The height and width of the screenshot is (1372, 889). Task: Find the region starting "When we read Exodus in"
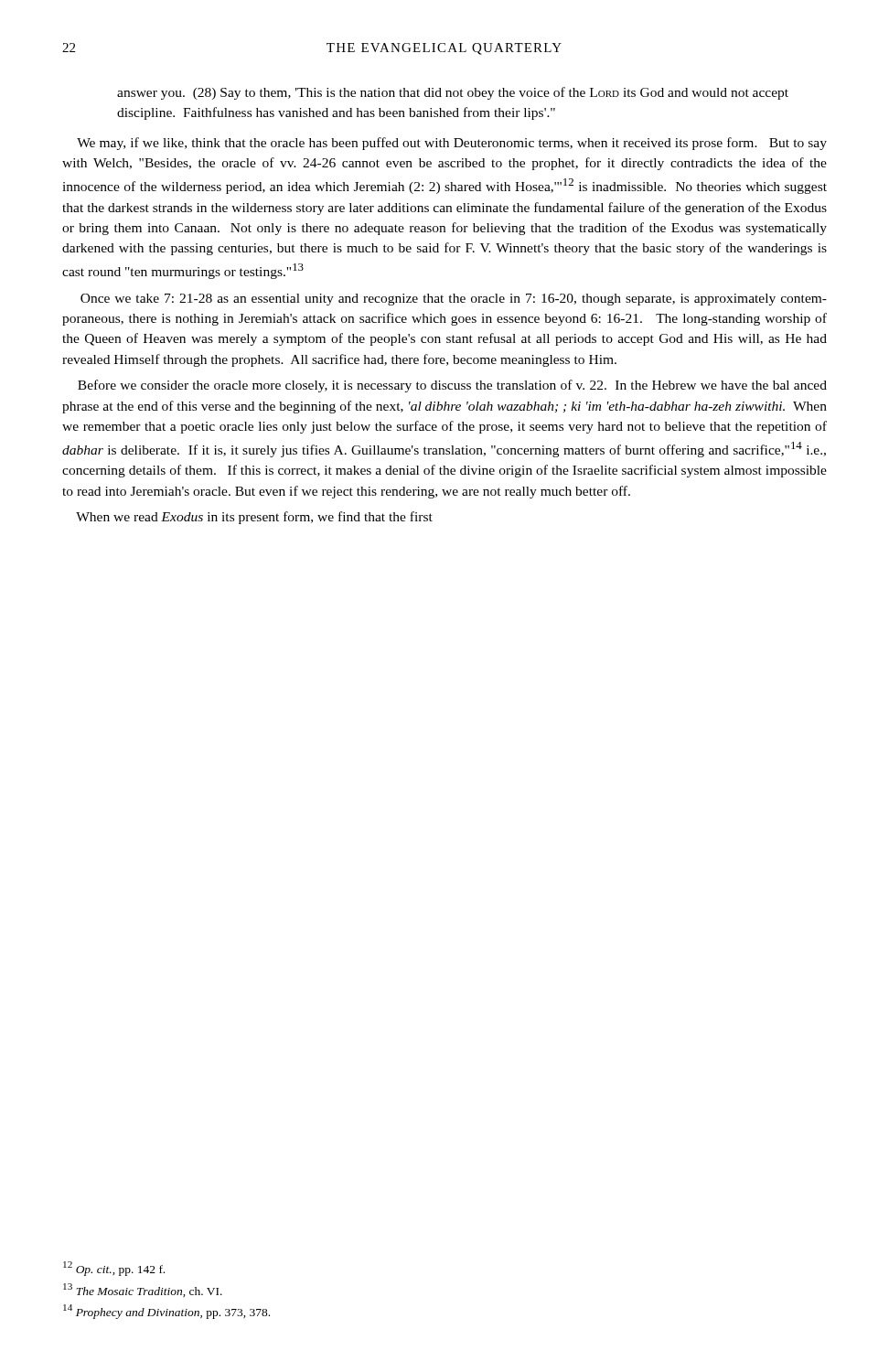coord(247,517)
